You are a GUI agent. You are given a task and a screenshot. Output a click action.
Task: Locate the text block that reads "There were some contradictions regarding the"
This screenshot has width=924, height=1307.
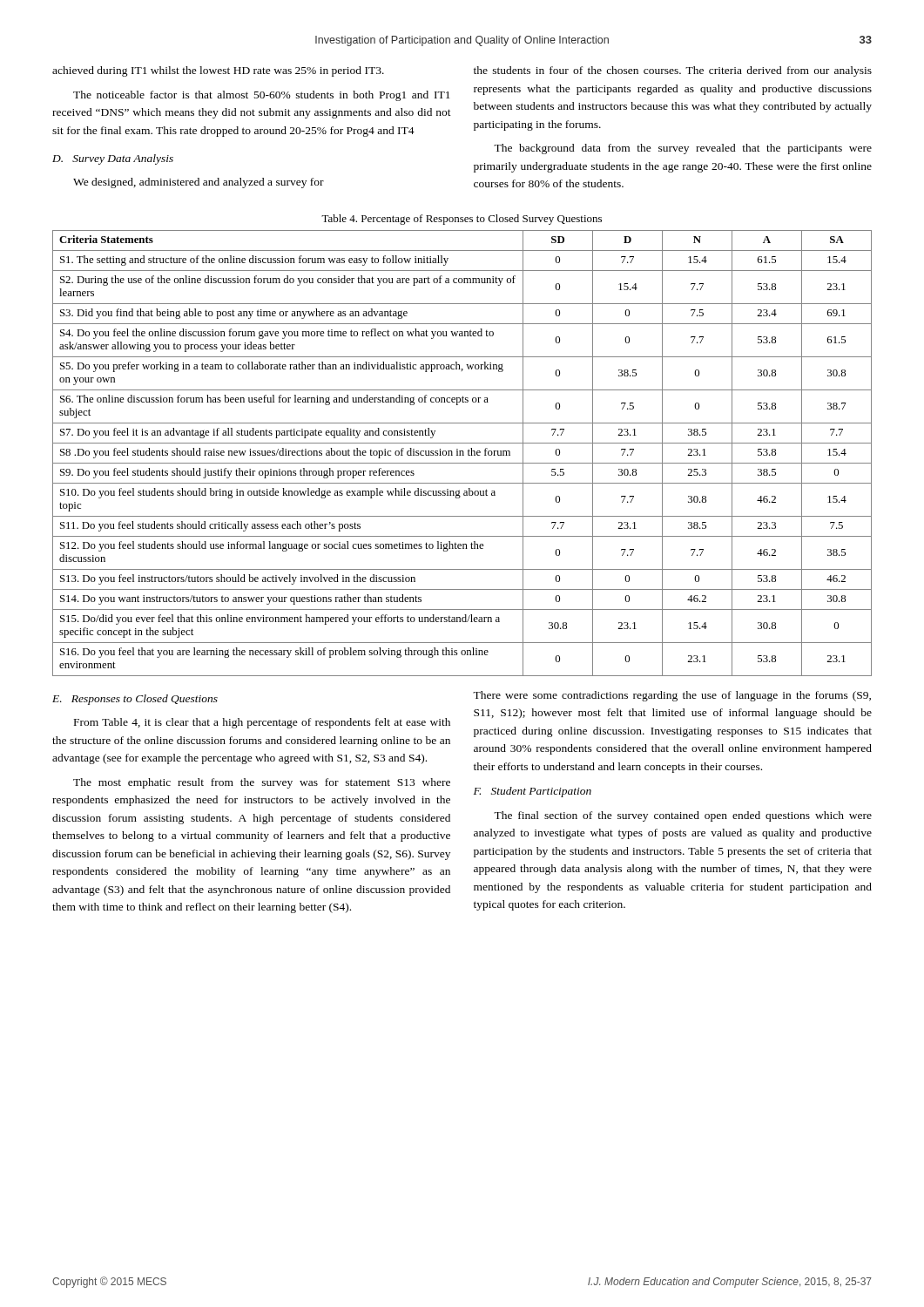[673, 731]
